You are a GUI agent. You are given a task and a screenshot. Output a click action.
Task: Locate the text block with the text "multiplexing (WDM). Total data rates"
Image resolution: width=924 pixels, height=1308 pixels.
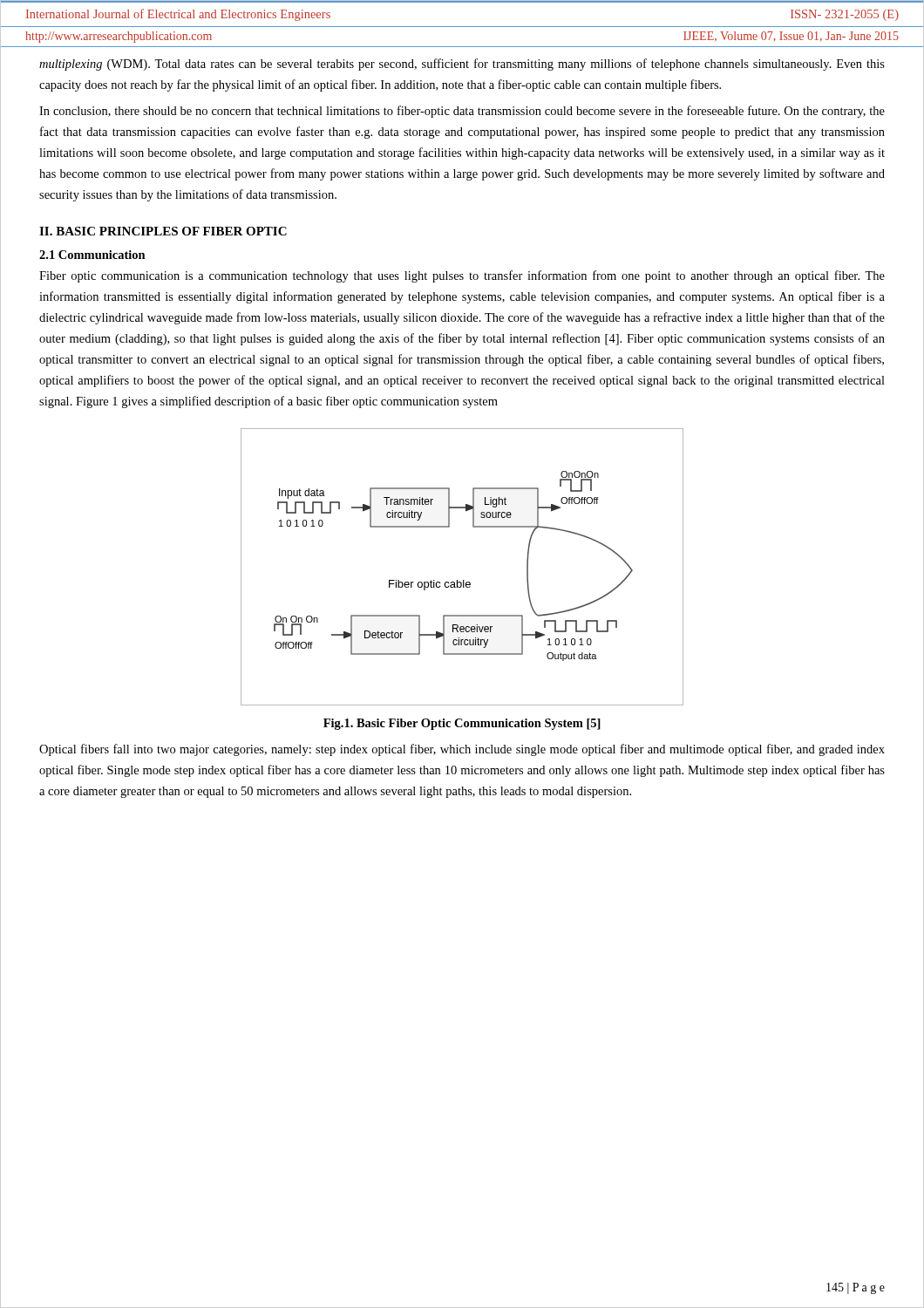click(x=462, y=74)
